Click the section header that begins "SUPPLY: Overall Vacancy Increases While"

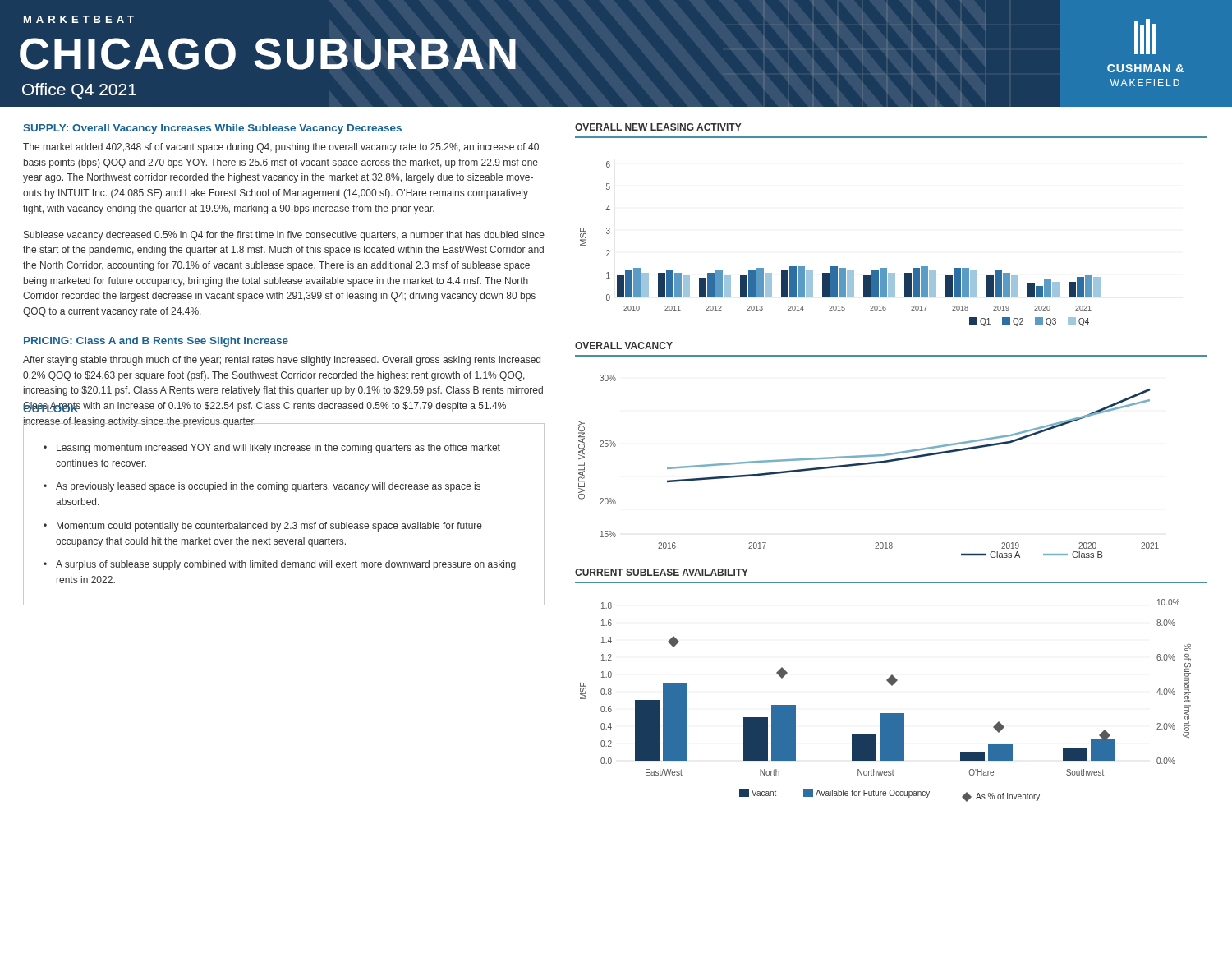(x=213, y=128)
